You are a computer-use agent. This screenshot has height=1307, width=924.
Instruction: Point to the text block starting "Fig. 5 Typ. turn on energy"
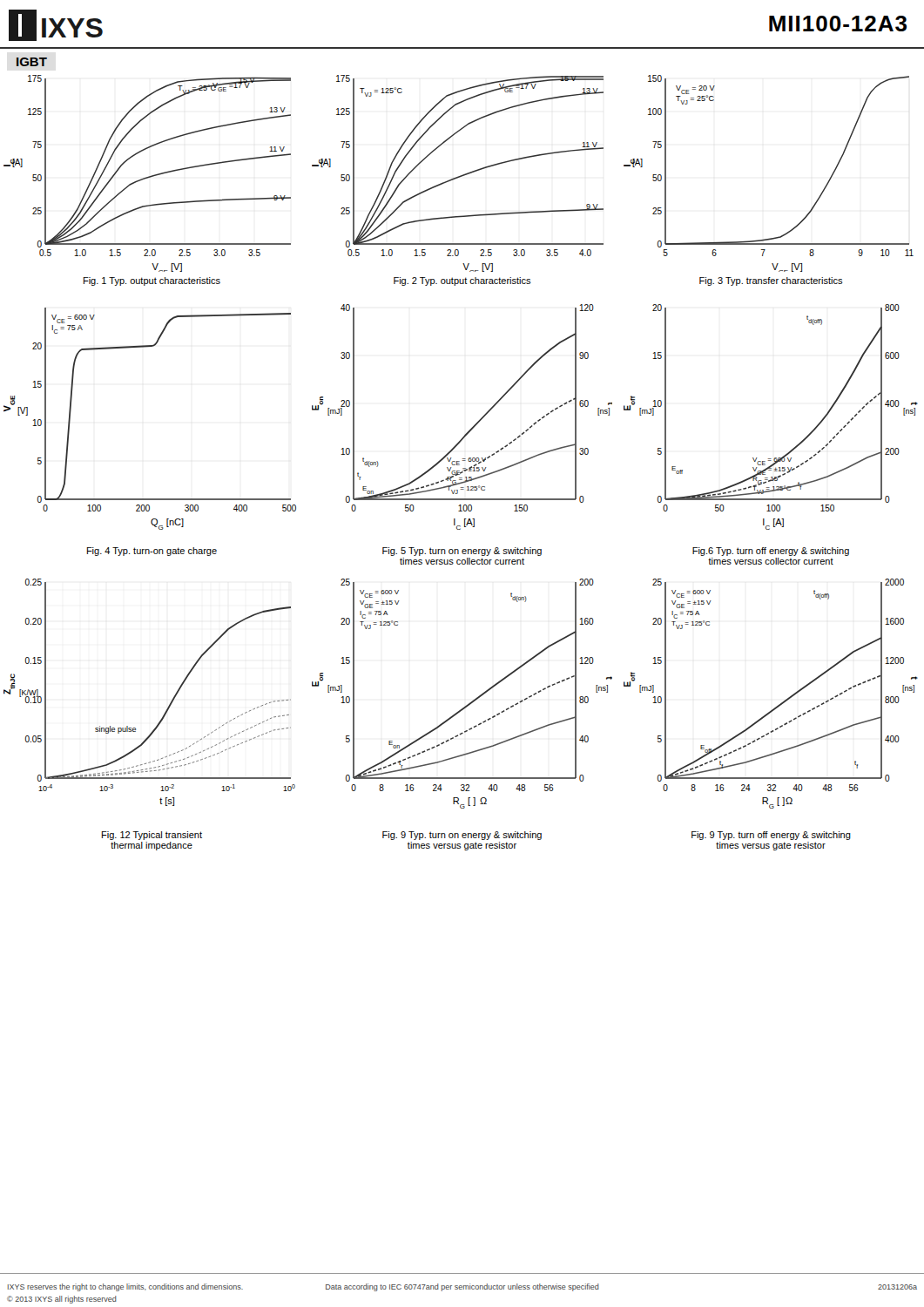[x=462, y=556]
